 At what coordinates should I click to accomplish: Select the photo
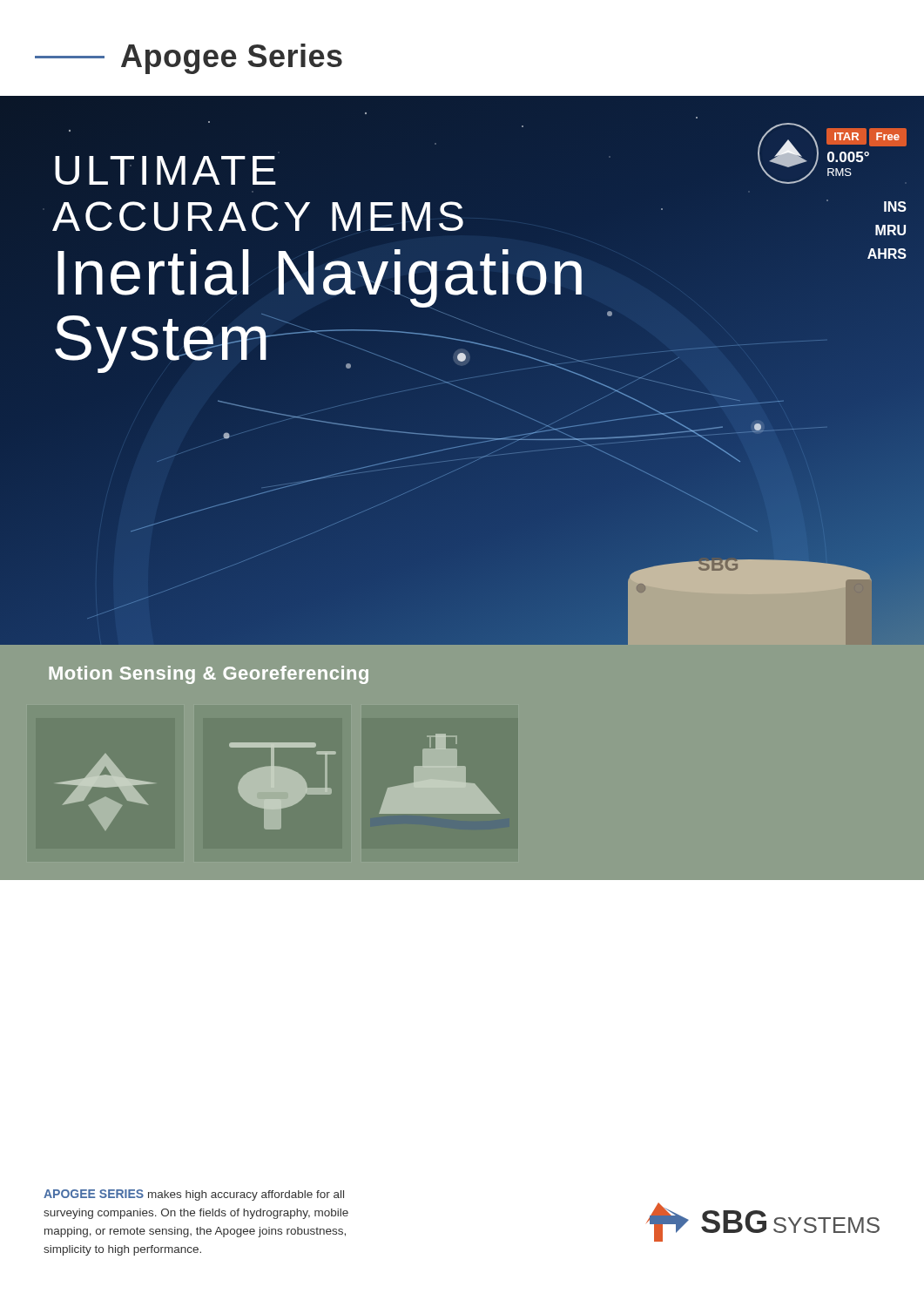[462, 488]
